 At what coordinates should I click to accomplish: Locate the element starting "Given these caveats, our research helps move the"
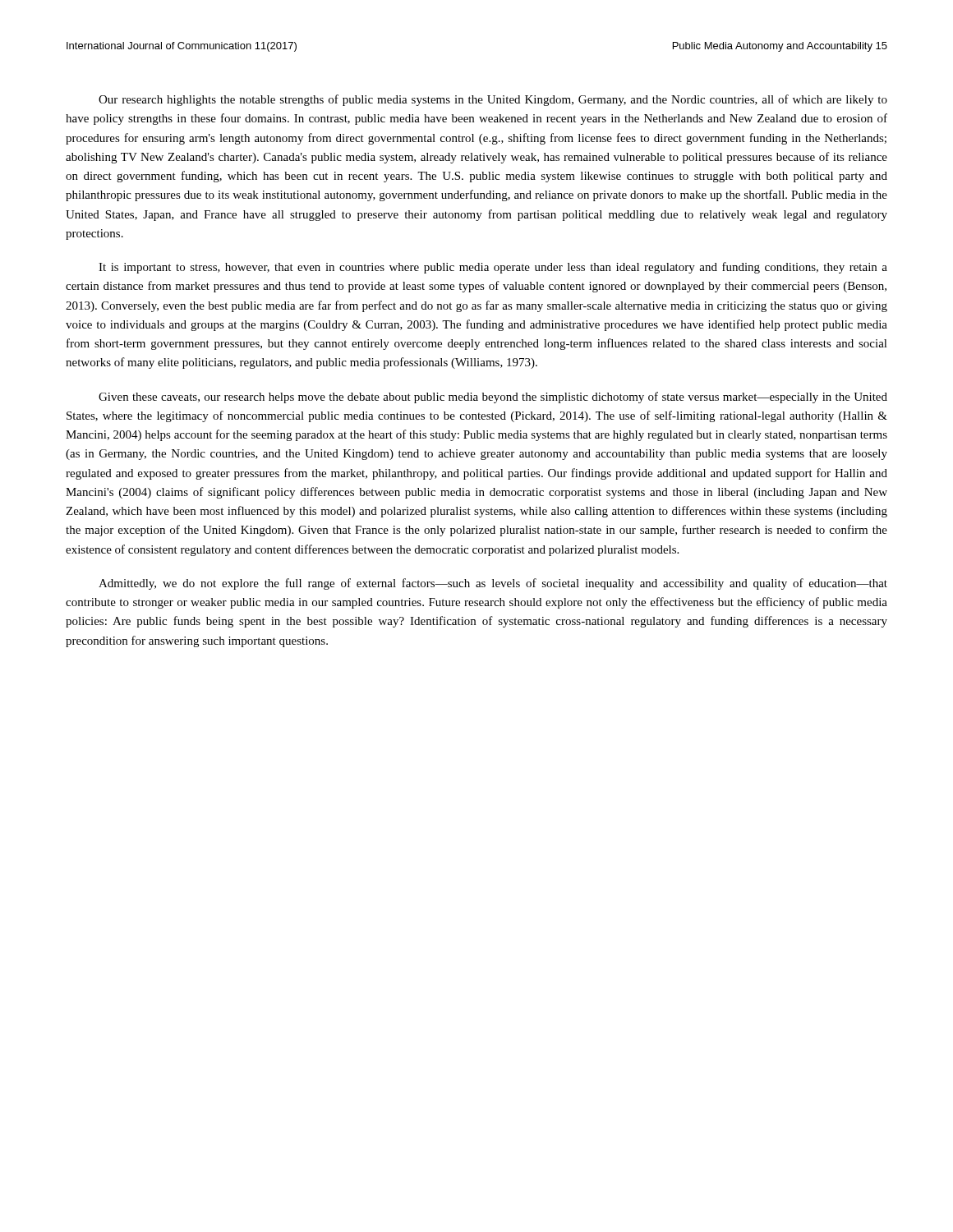pyautogui.click(x=476, y=473)
